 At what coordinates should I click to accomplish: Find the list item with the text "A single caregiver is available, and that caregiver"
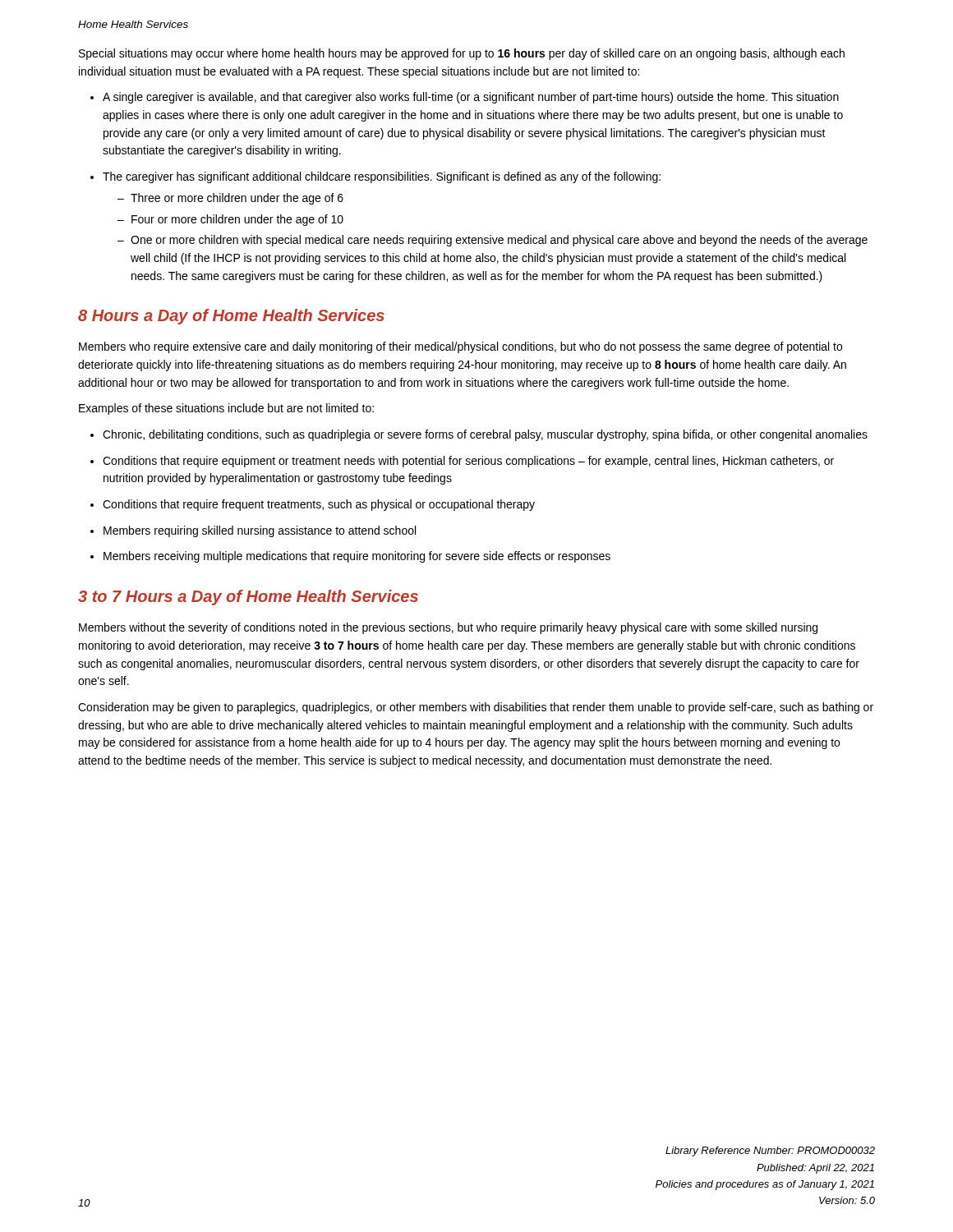pos(476,125)
